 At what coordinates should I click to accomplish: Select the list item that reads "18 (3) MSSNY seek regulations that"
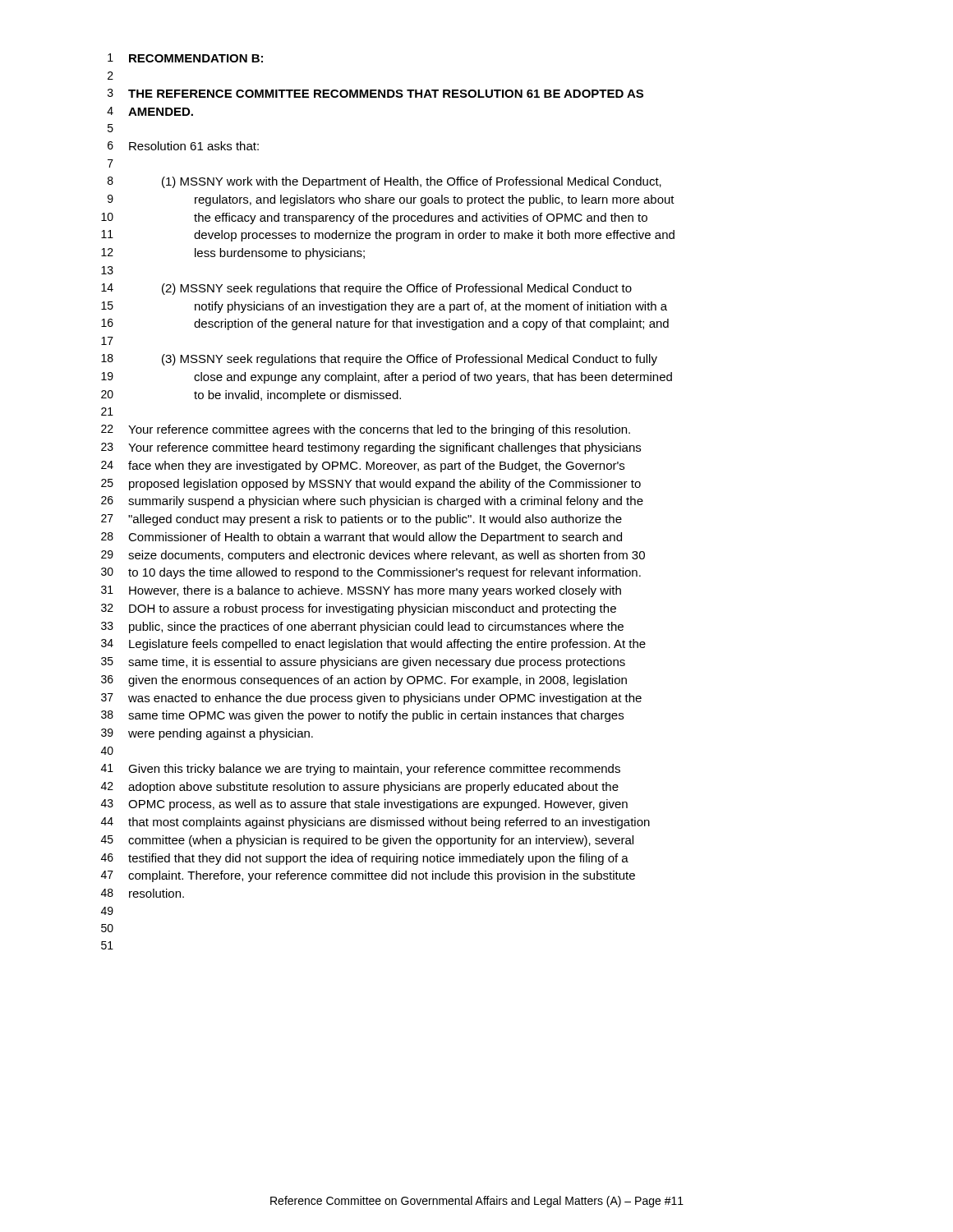pos(476,377)
